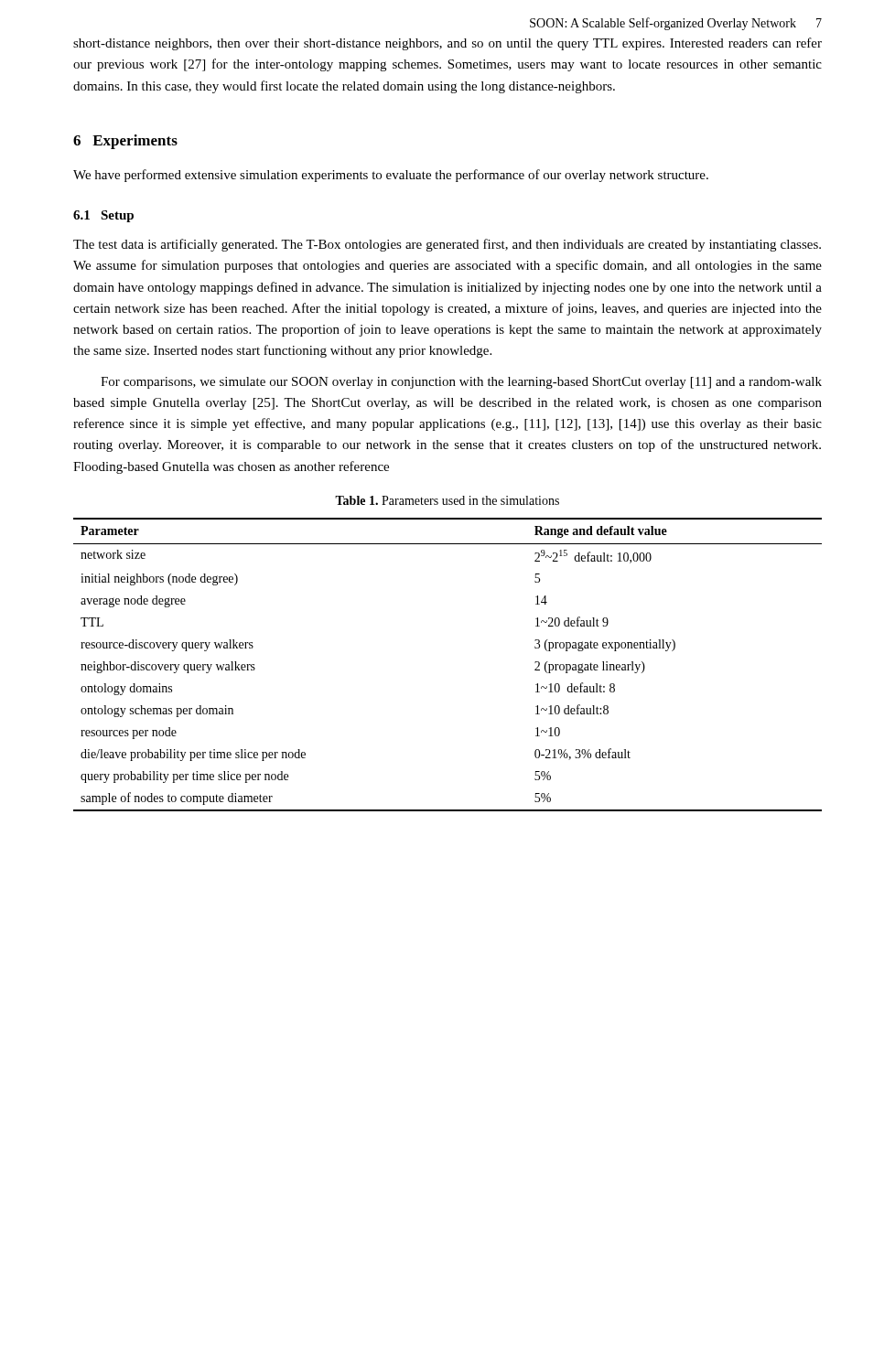This screenshot has width=895, height=1372.
Task: Find the region starting "short-distance neighbors, then over their short-distance"
Action: coord(448,65)
